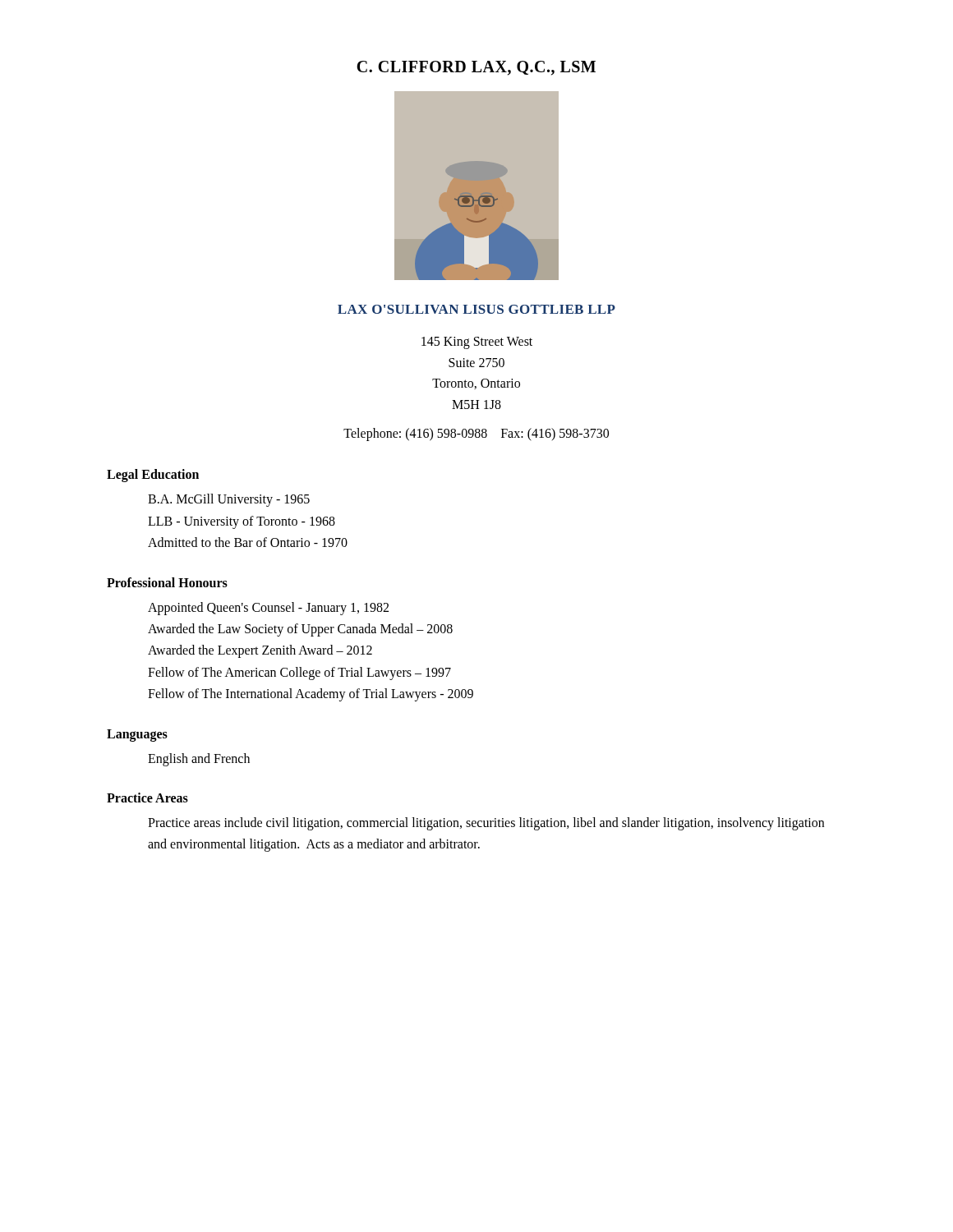Find the region starting "C. CLIFFORD LAX, Q.C.,"
This screenshot has width=953, height=1232.
point(476,67)
